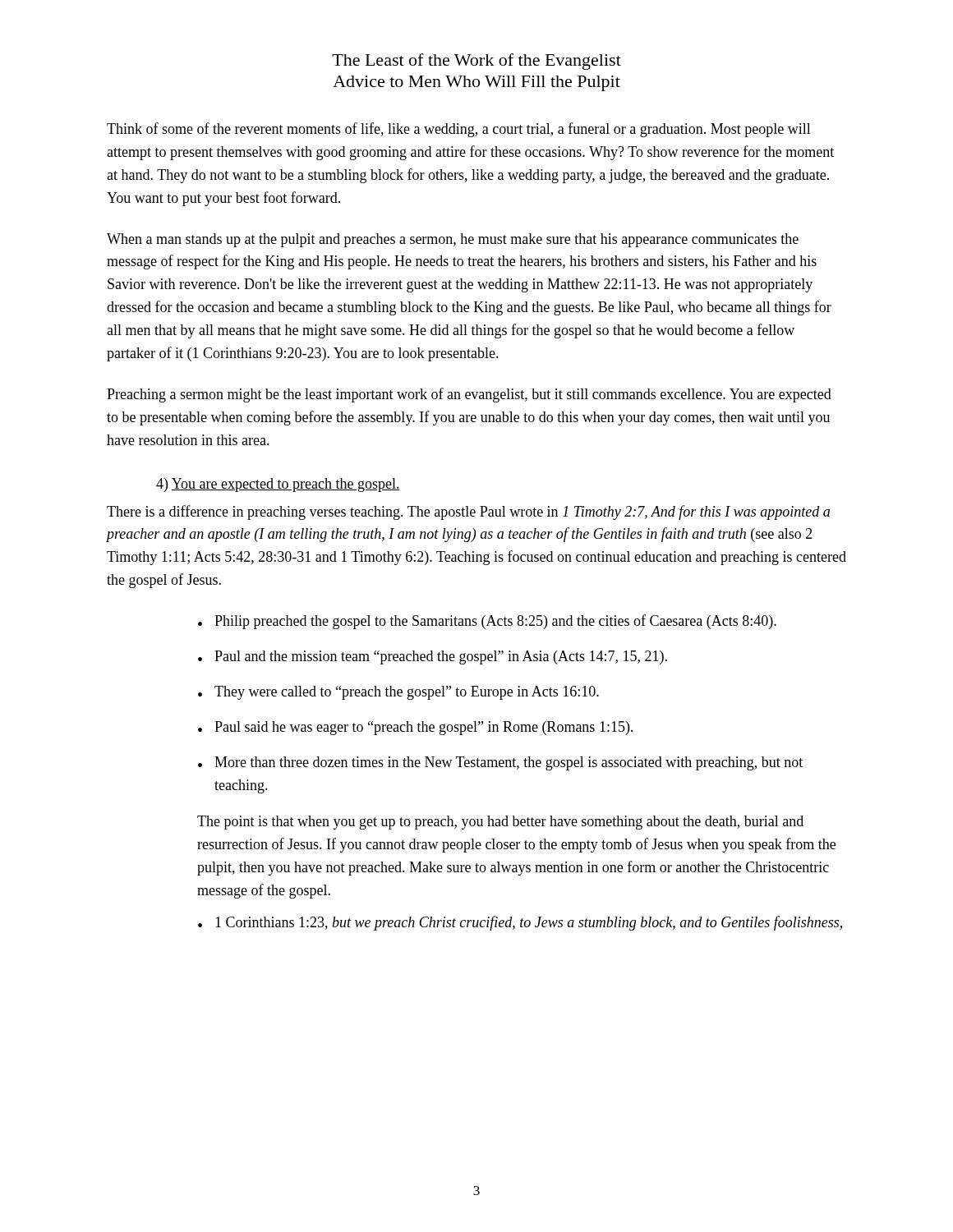Navigate to the passage starting "Preaching a sermon might be the least"

pyautogui.click(x=469, y=417)
